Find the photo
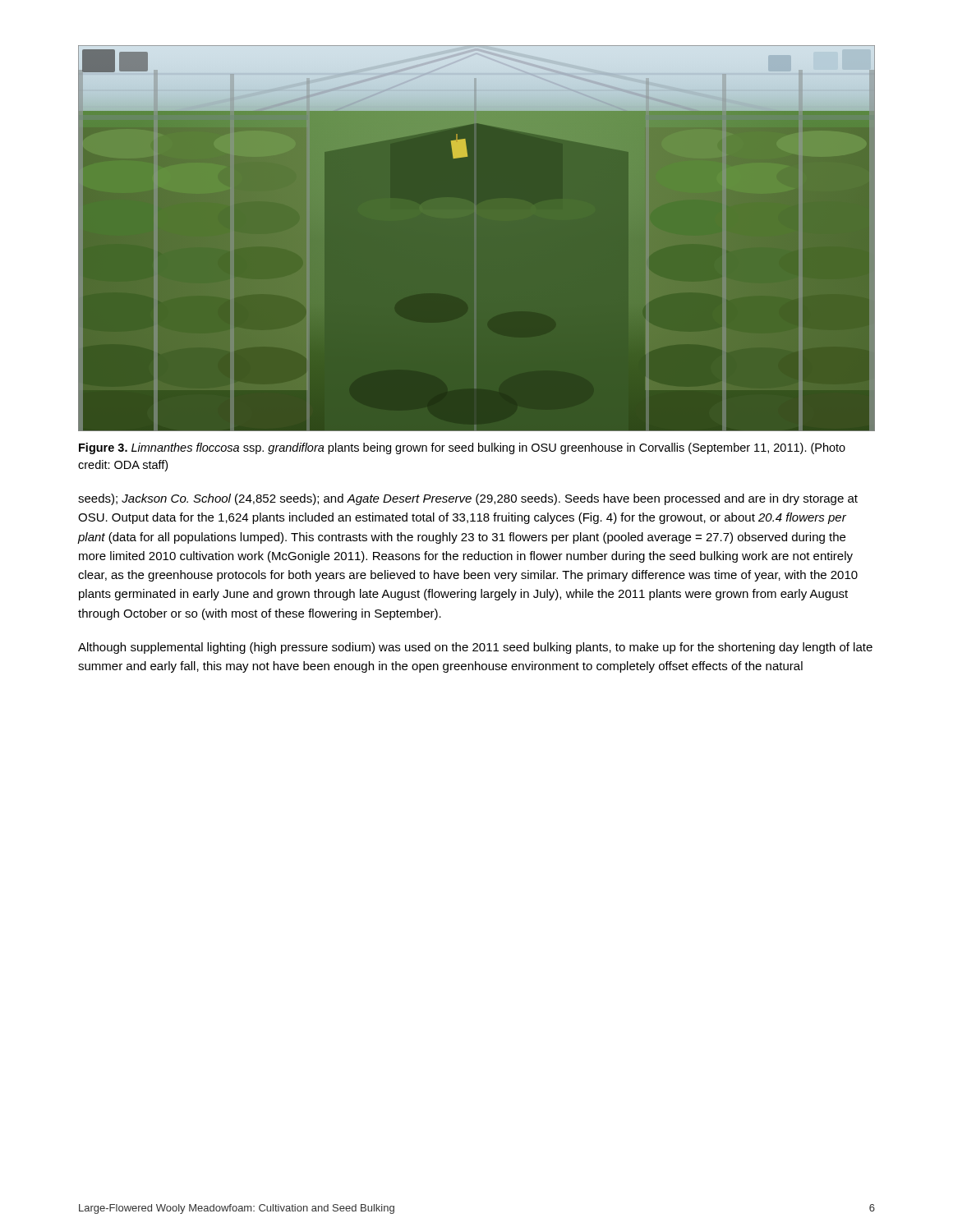Image resolution: width=953 pixels, height=1232 pixels. coord(476,238)
